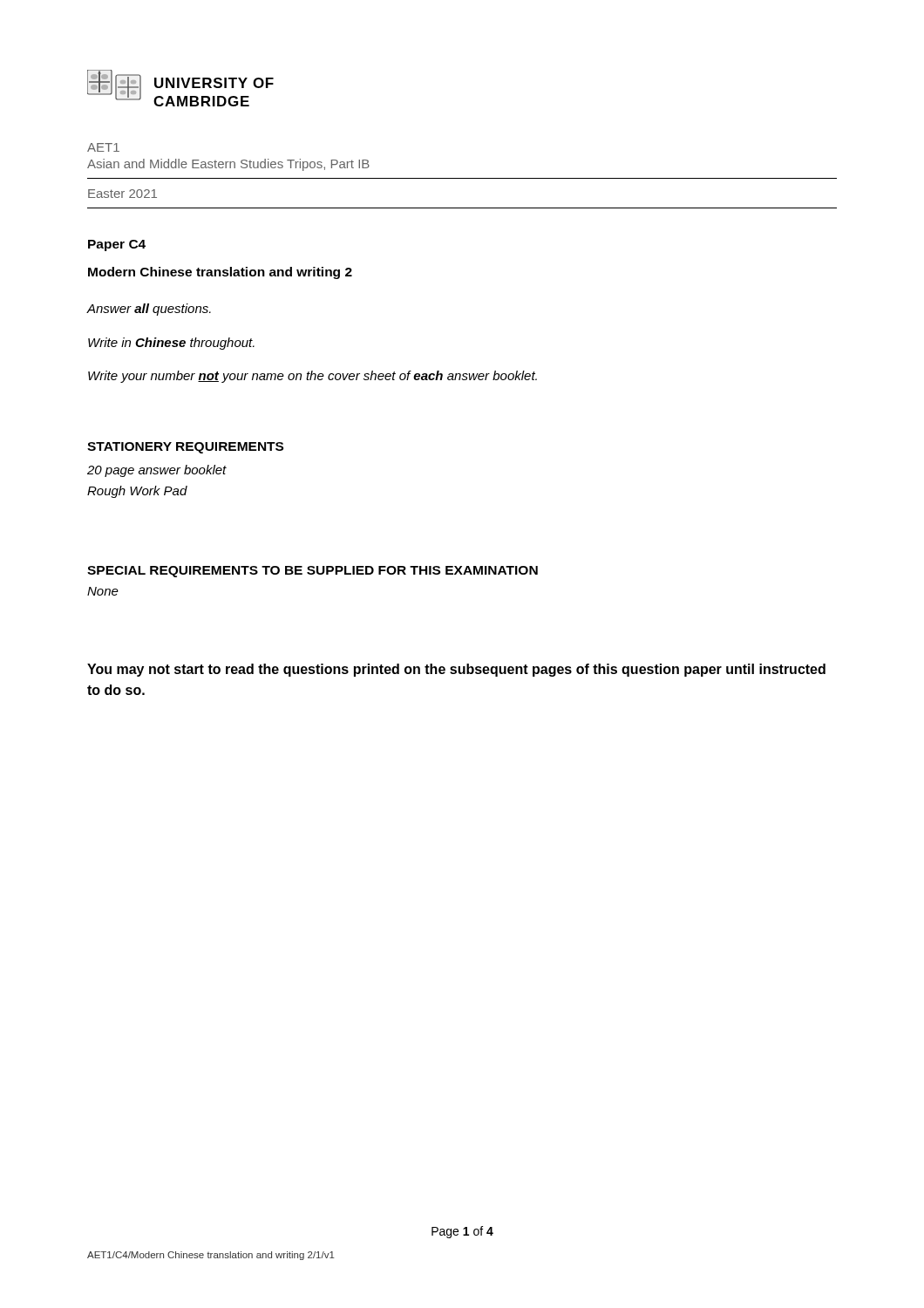The width and height of the screenshot is (924, 1308).
Task: Select the logo
Action: [462, 92]
